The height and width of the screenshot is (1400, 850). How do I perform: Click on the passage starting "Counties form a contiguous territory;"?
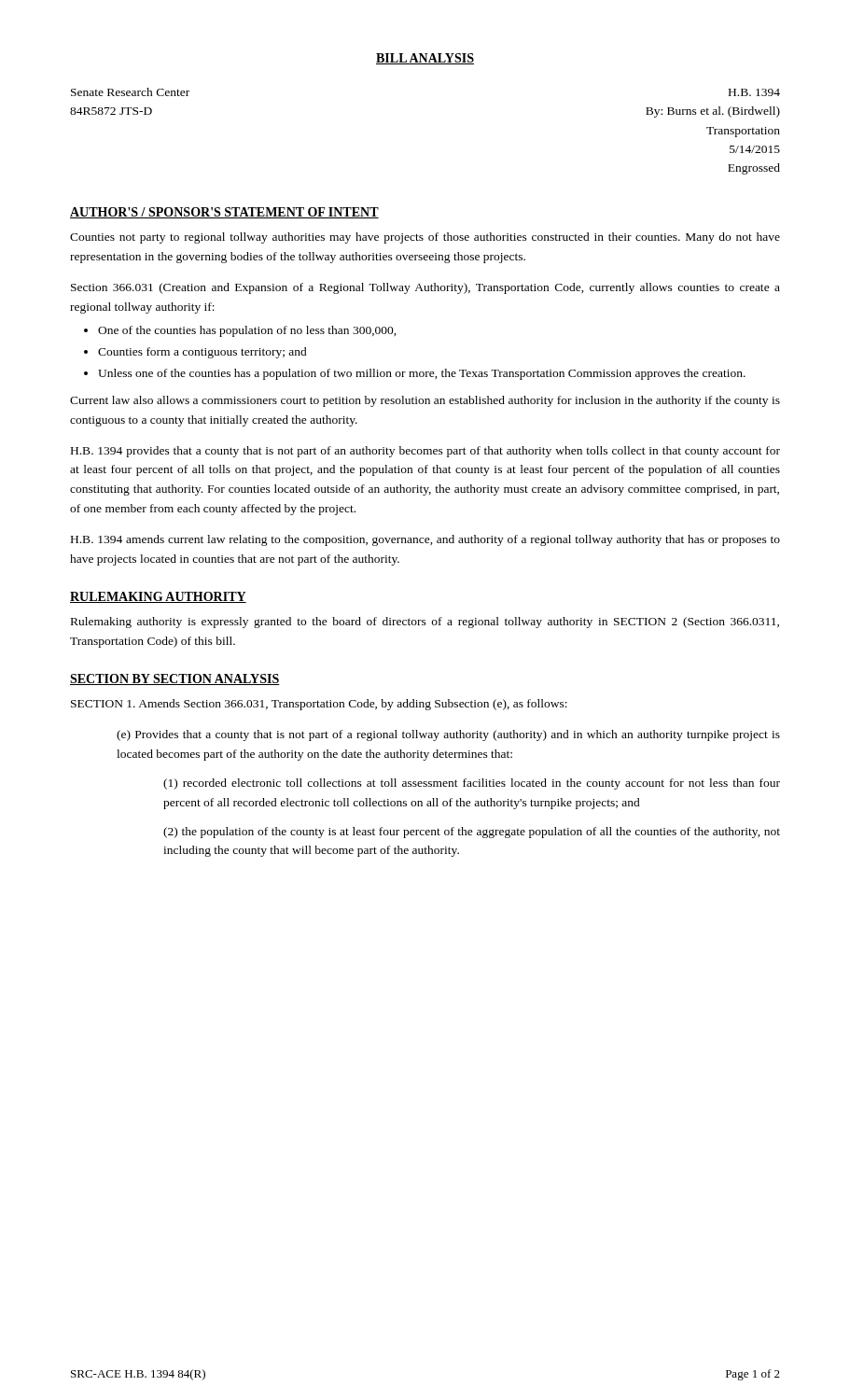point(202,351)
